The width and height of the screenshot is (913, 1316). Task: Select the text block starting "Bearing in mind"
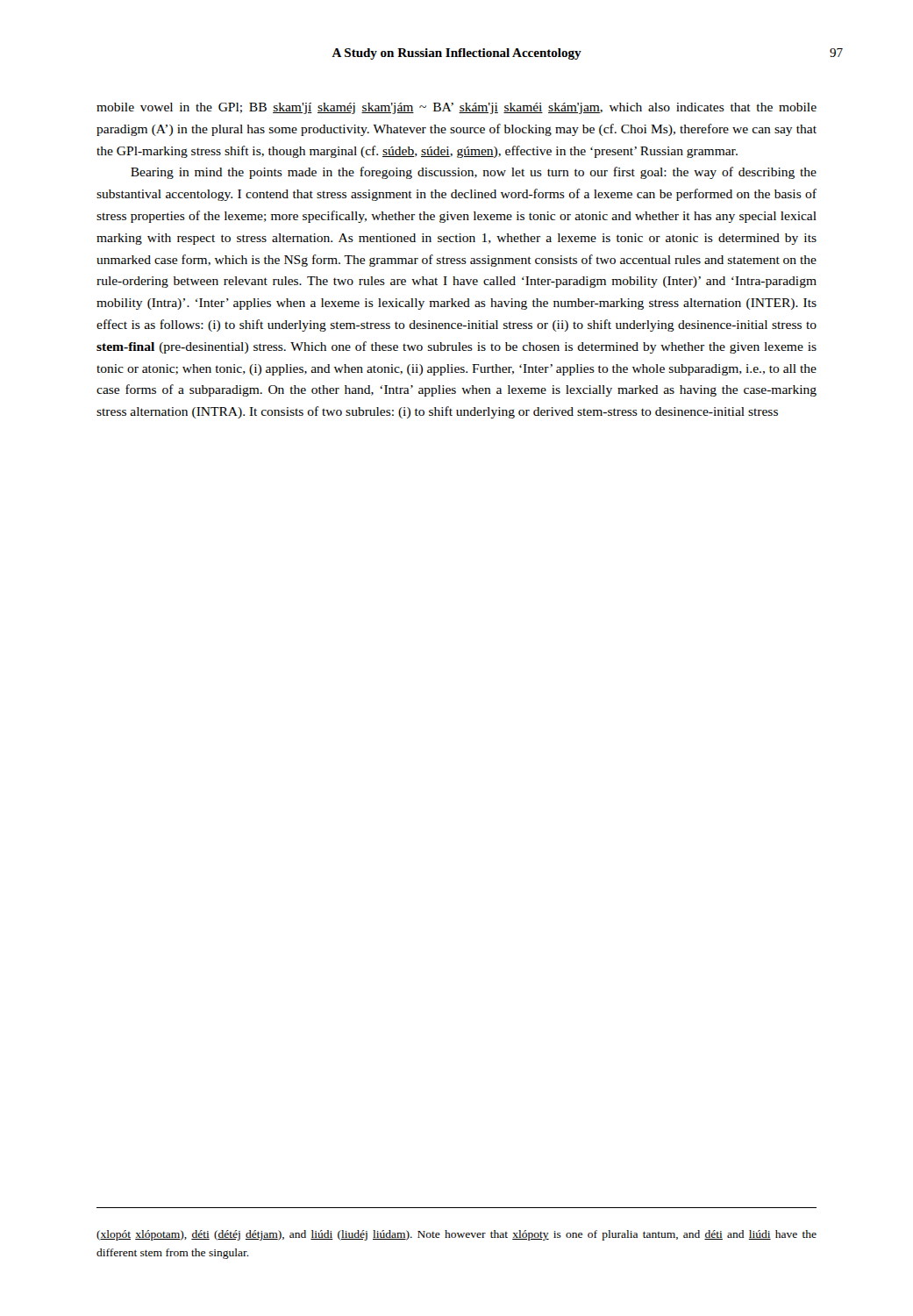coord(456,291)
